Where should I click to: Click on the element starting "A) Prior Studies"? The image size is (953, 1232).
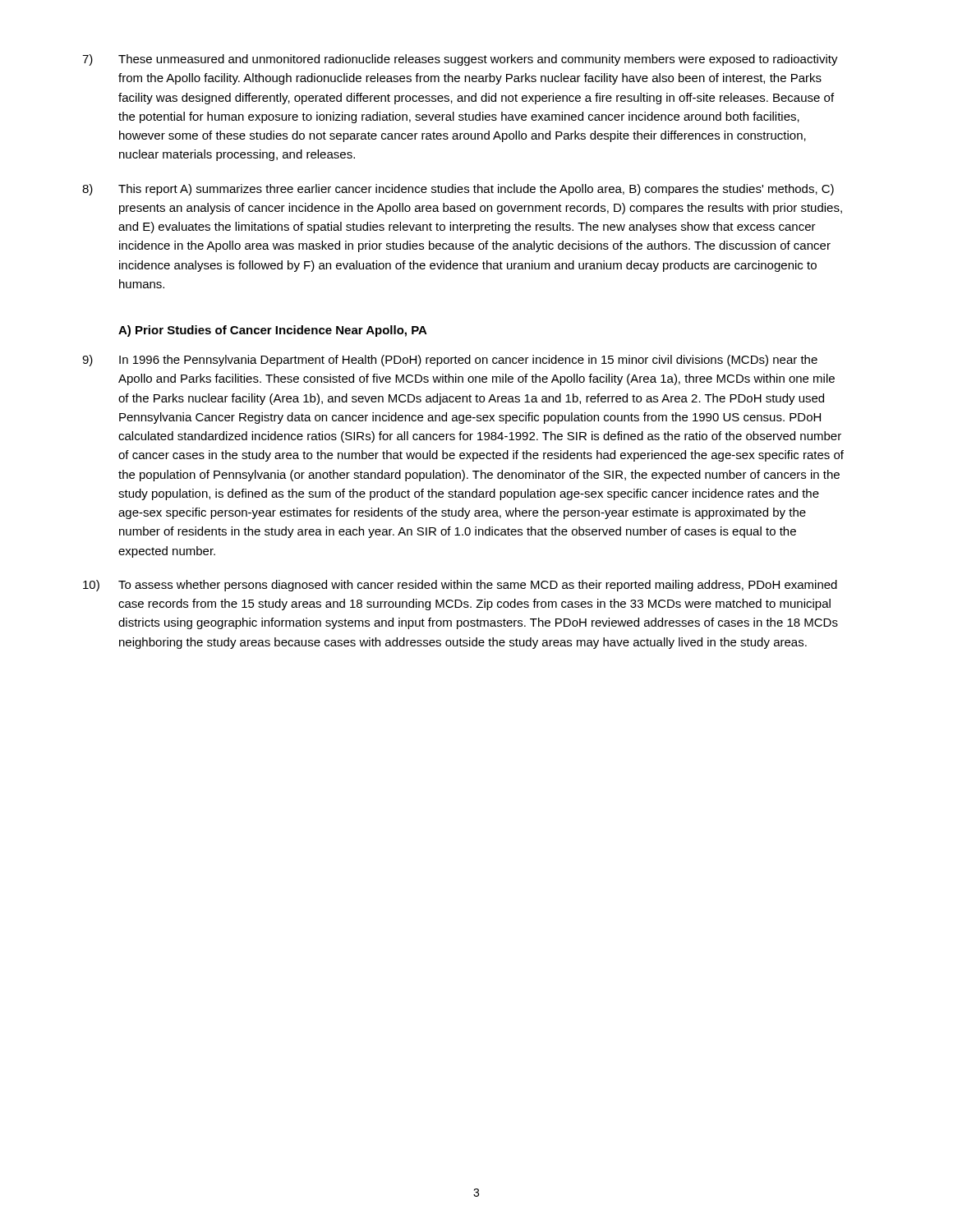(x=273, y=330)
